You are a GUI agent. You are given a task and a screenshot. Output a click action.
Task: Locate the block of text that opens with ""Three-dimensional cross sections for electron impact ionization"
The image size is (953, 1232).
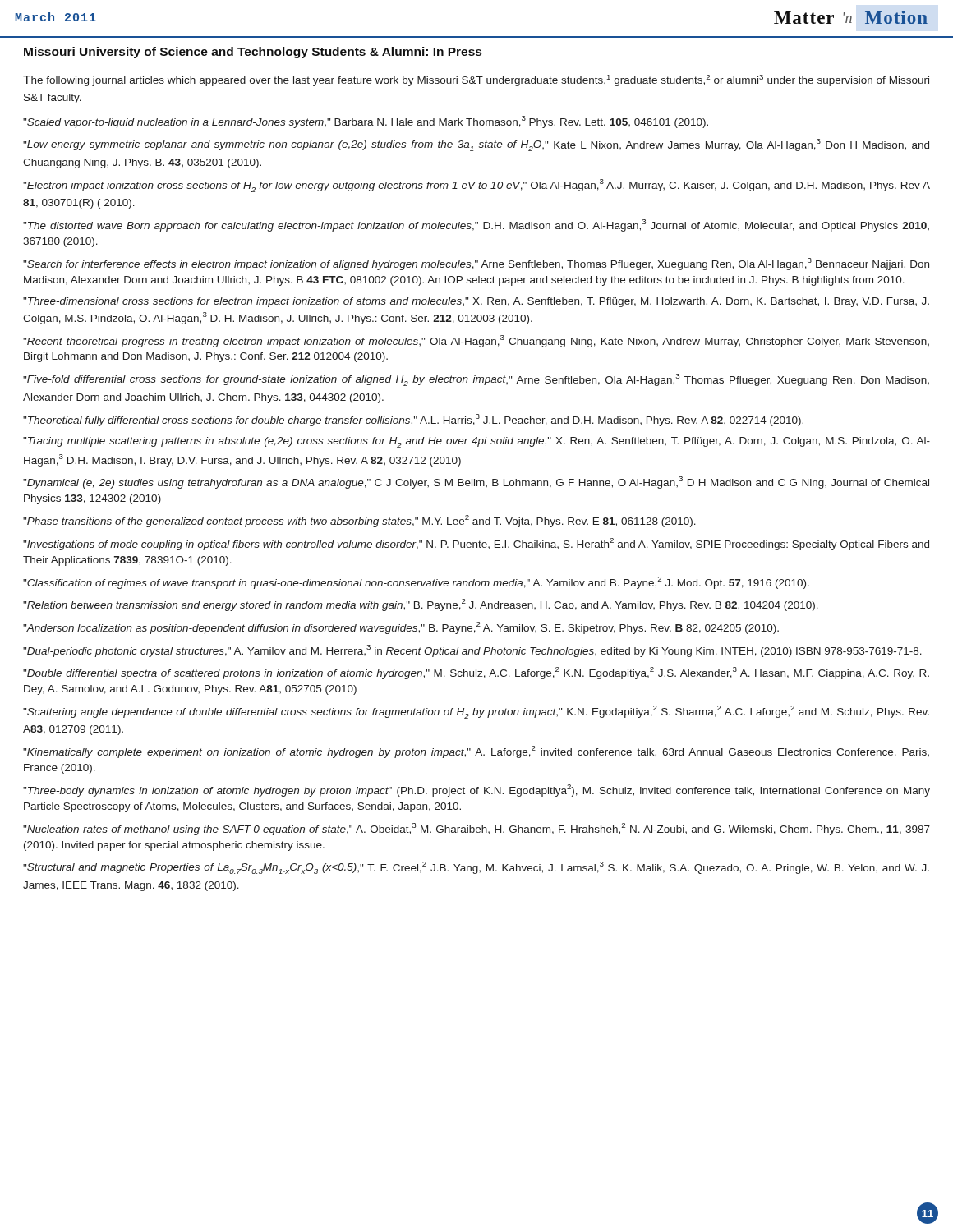[x=476, y=309]
